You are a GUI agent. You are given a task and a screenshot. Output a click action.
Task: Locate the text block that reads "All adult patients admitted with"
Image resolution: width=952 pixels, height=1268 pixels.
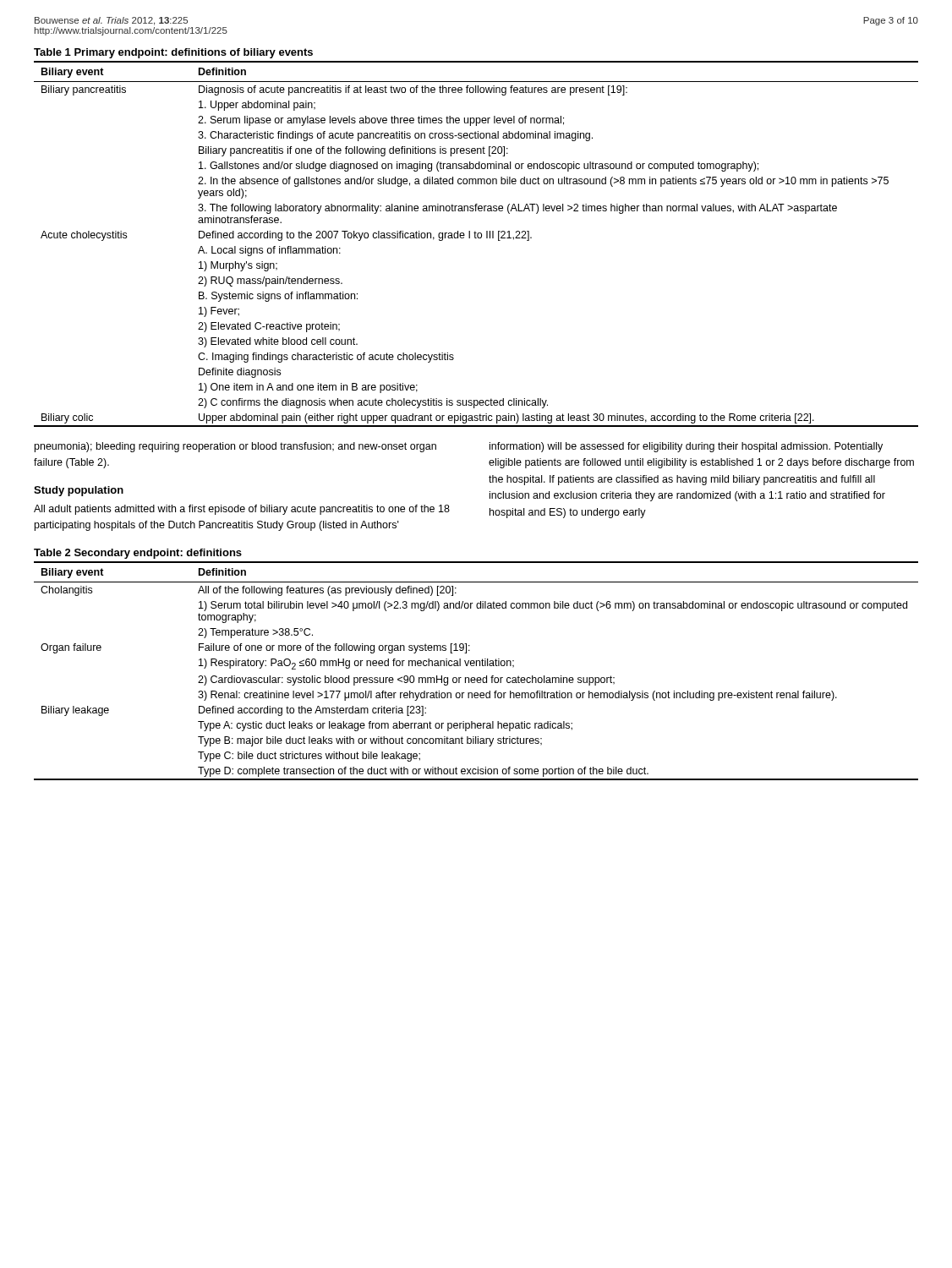242,517
